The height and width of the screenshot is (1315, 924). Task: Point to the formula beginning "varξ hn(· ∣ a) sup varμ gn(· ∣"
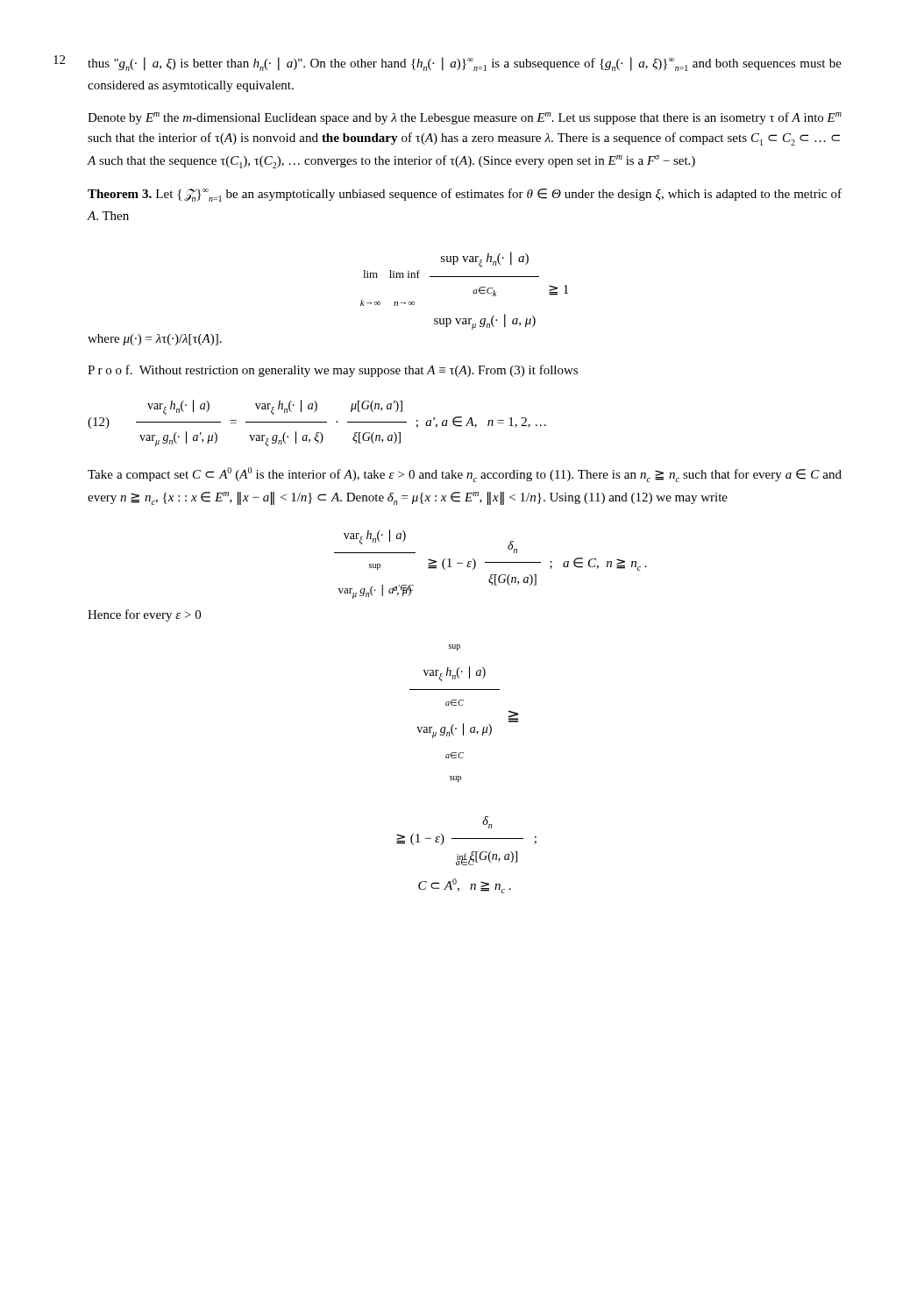(491, 563)
